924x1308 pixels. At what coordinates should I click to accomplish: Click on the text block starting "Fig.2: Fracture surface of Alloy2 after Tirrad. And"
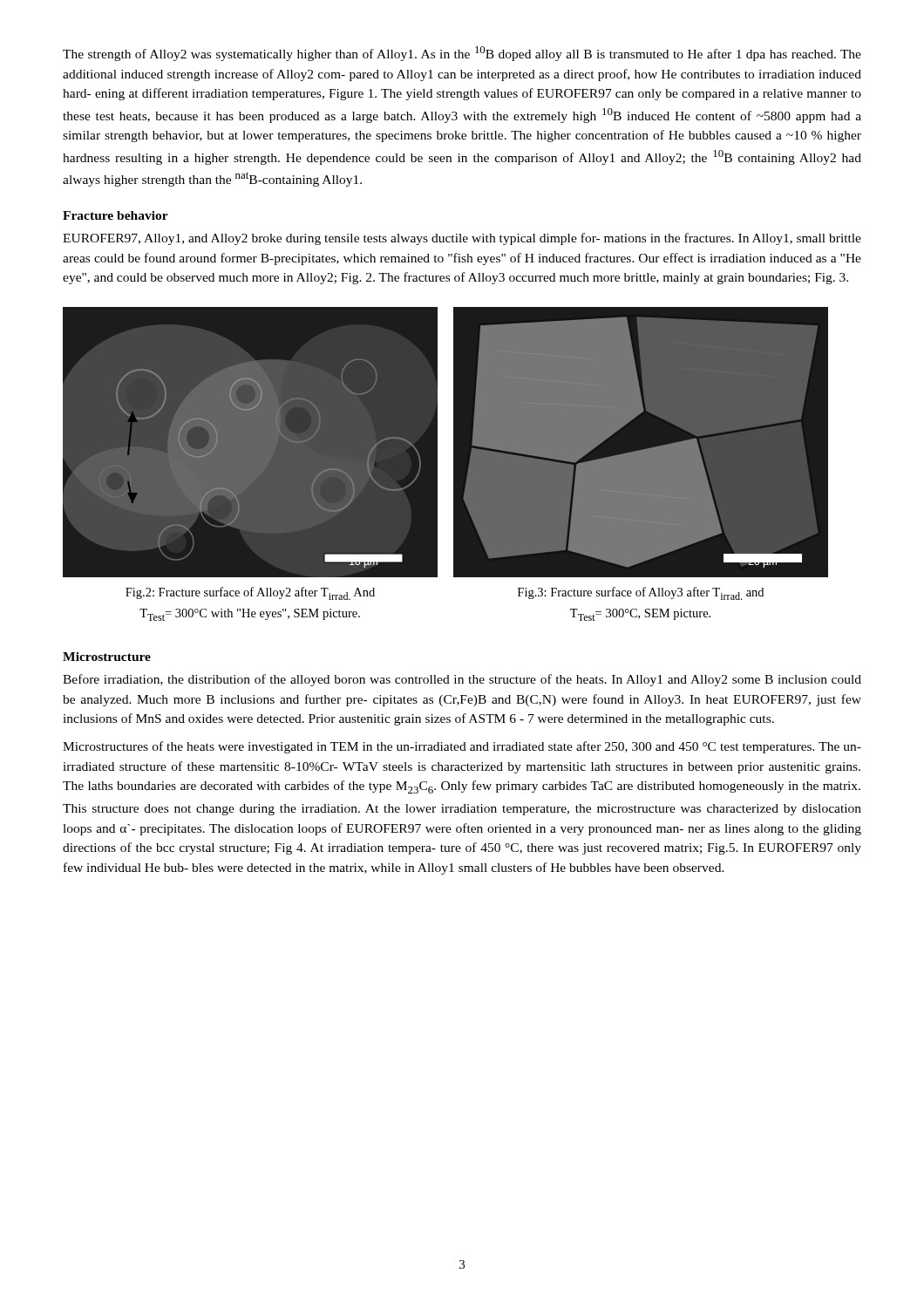(250, 604)
